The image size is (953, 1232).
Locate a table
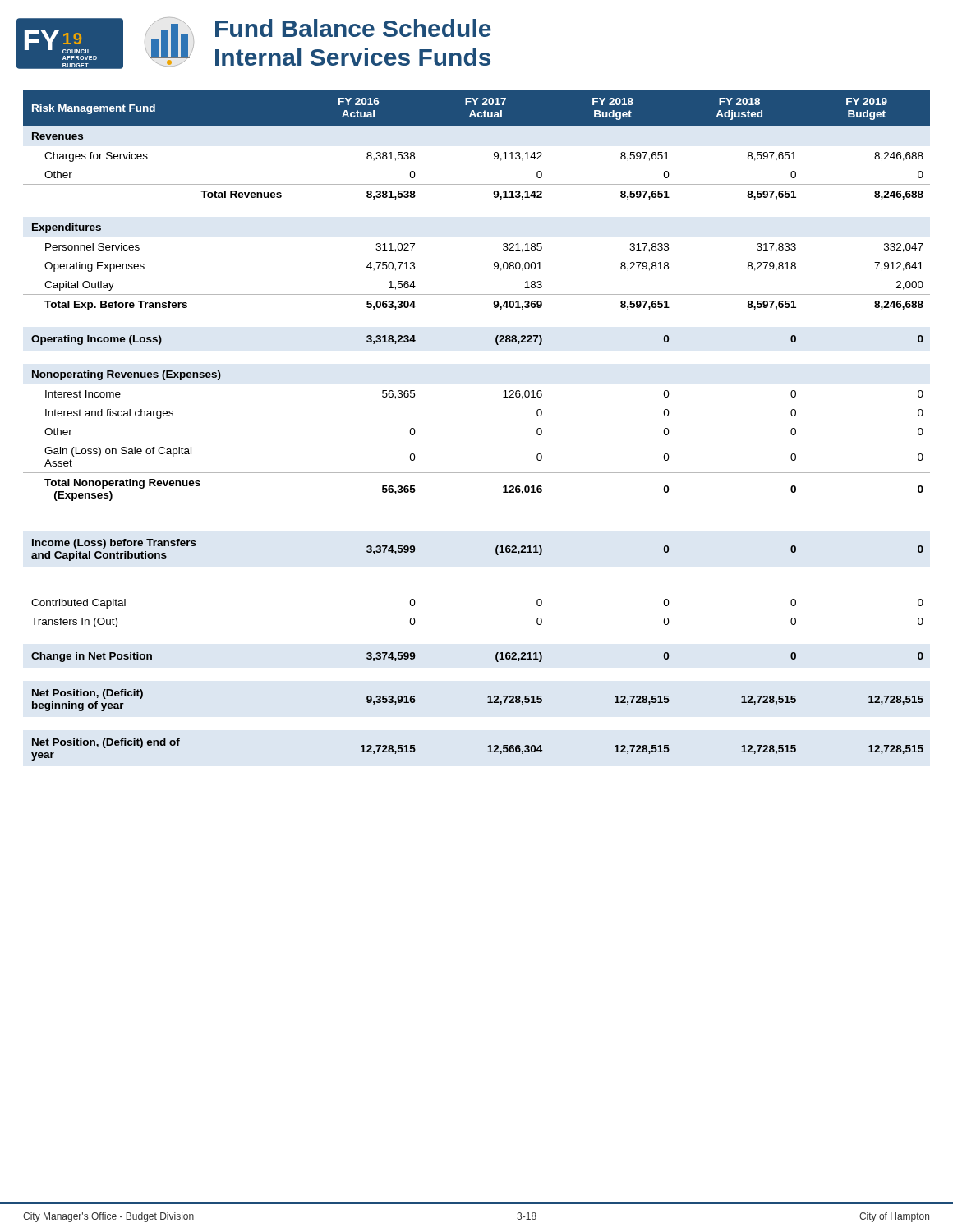(x=476, y=423)
